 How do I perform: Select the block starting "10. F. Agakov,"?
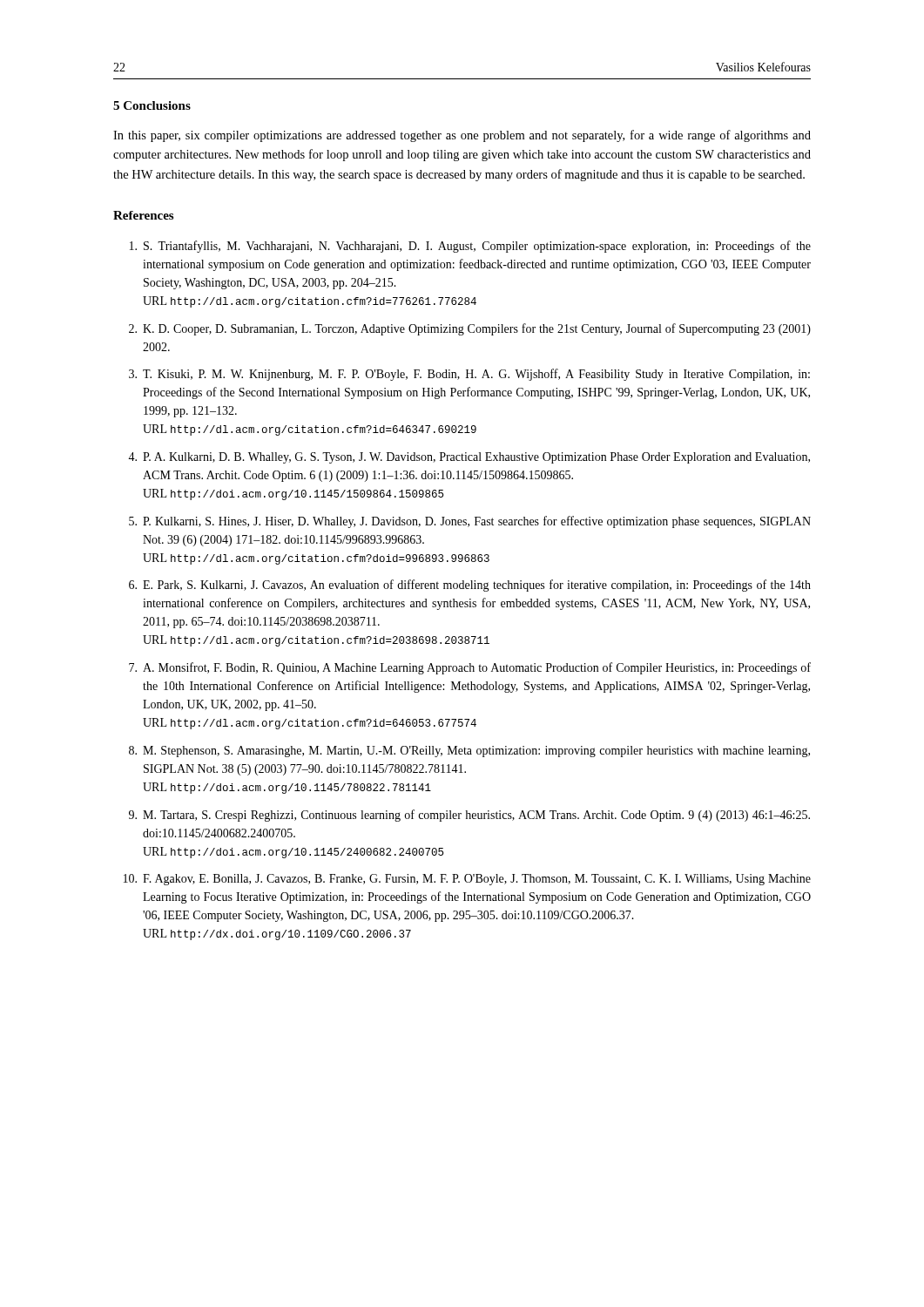coord(462,907)
